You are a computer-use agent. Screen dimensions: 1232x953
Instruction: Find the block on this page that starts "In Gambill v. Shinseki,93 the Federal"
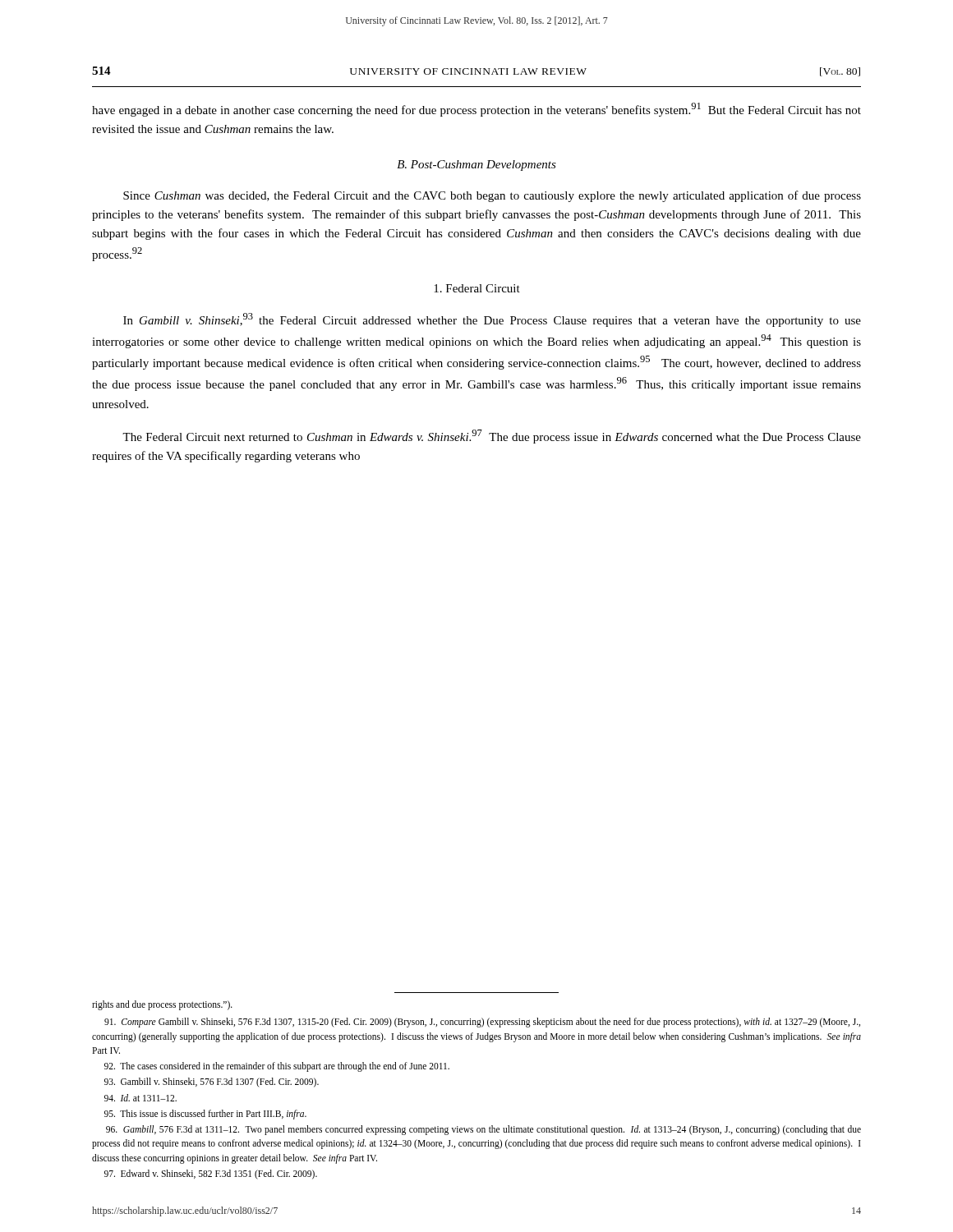coord(476,360)
